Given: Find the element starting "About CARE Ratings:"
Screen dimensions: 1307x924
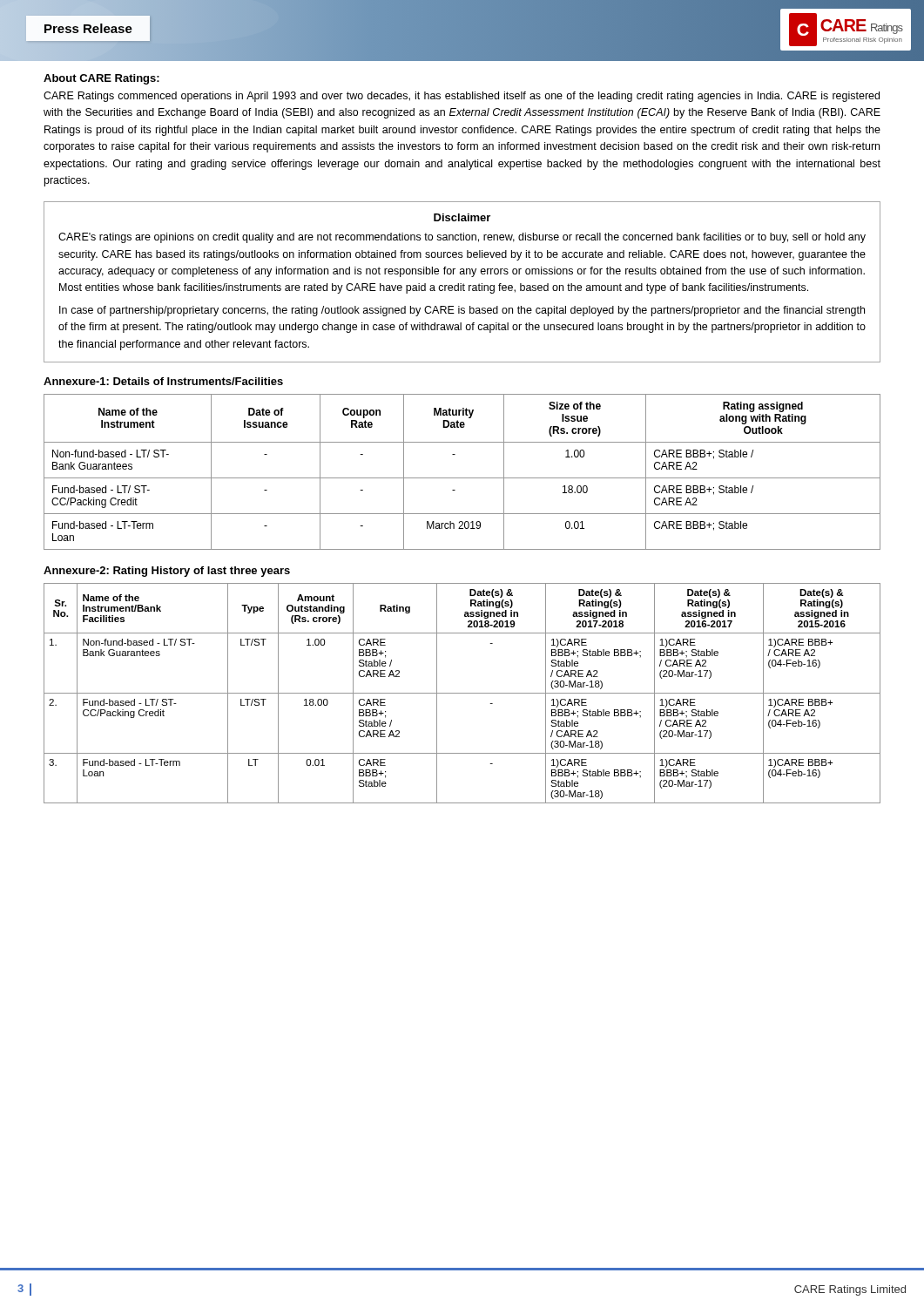Looking at the screenshot, I should 102,78.
